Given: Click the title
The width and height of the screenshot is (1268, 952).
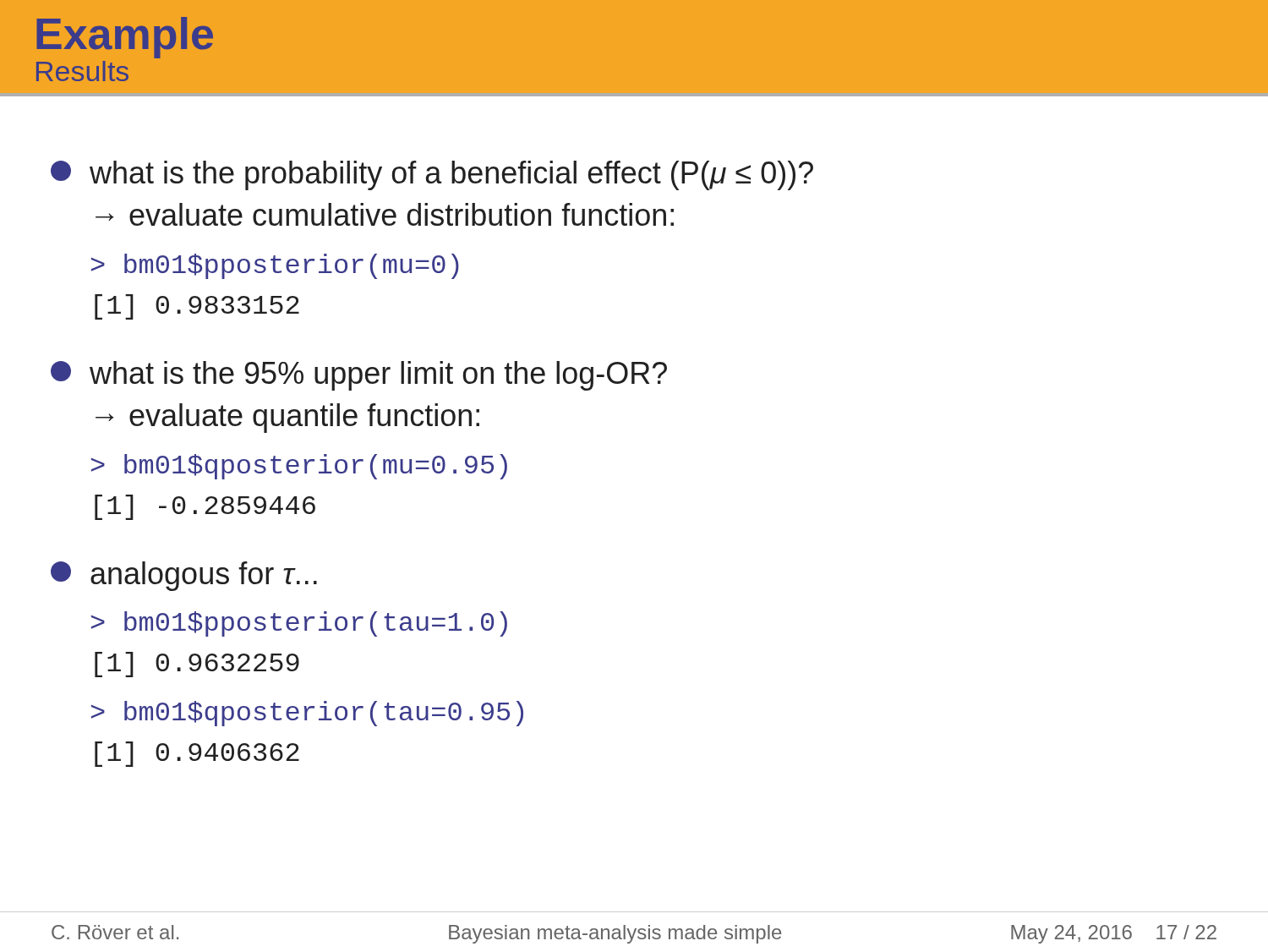Looking at the screenshot, I should [124, 34].
